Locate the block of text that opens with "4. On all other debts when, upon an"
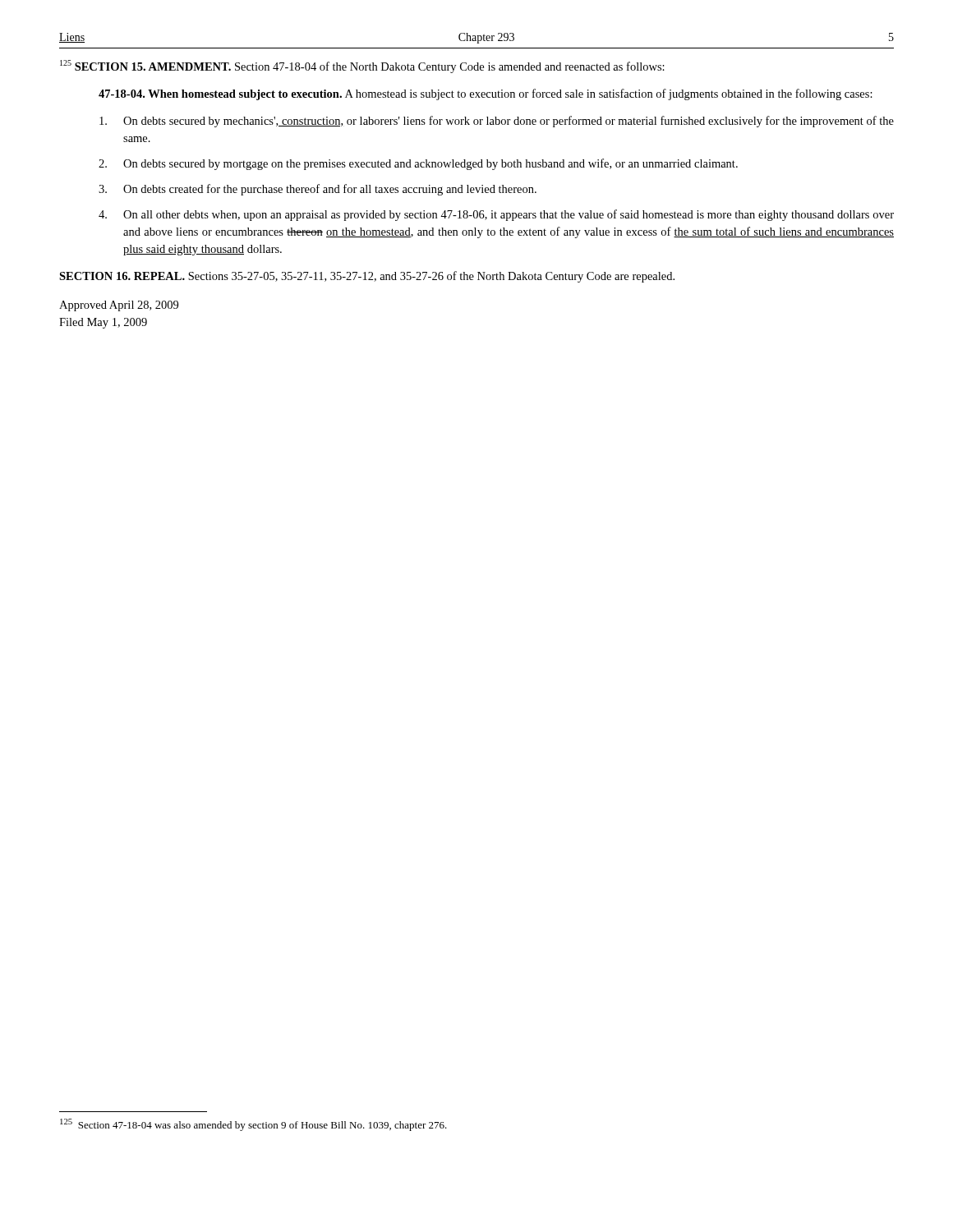The image size is (953, 1232). (x=496, y=232)
